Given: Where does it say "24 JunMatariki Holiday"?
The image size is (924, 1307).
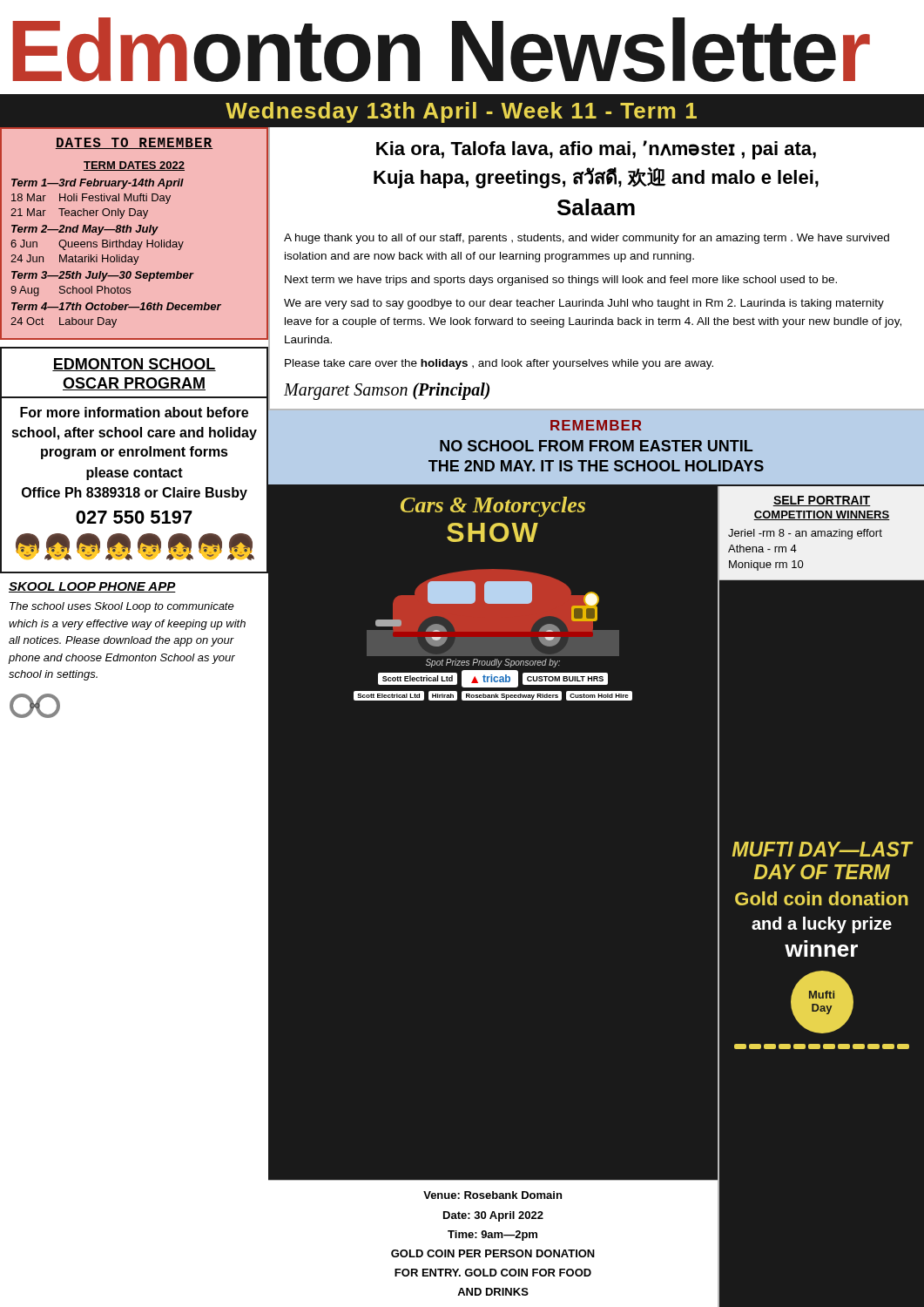Looking at the screenshot, I should [x=75, y=258].
